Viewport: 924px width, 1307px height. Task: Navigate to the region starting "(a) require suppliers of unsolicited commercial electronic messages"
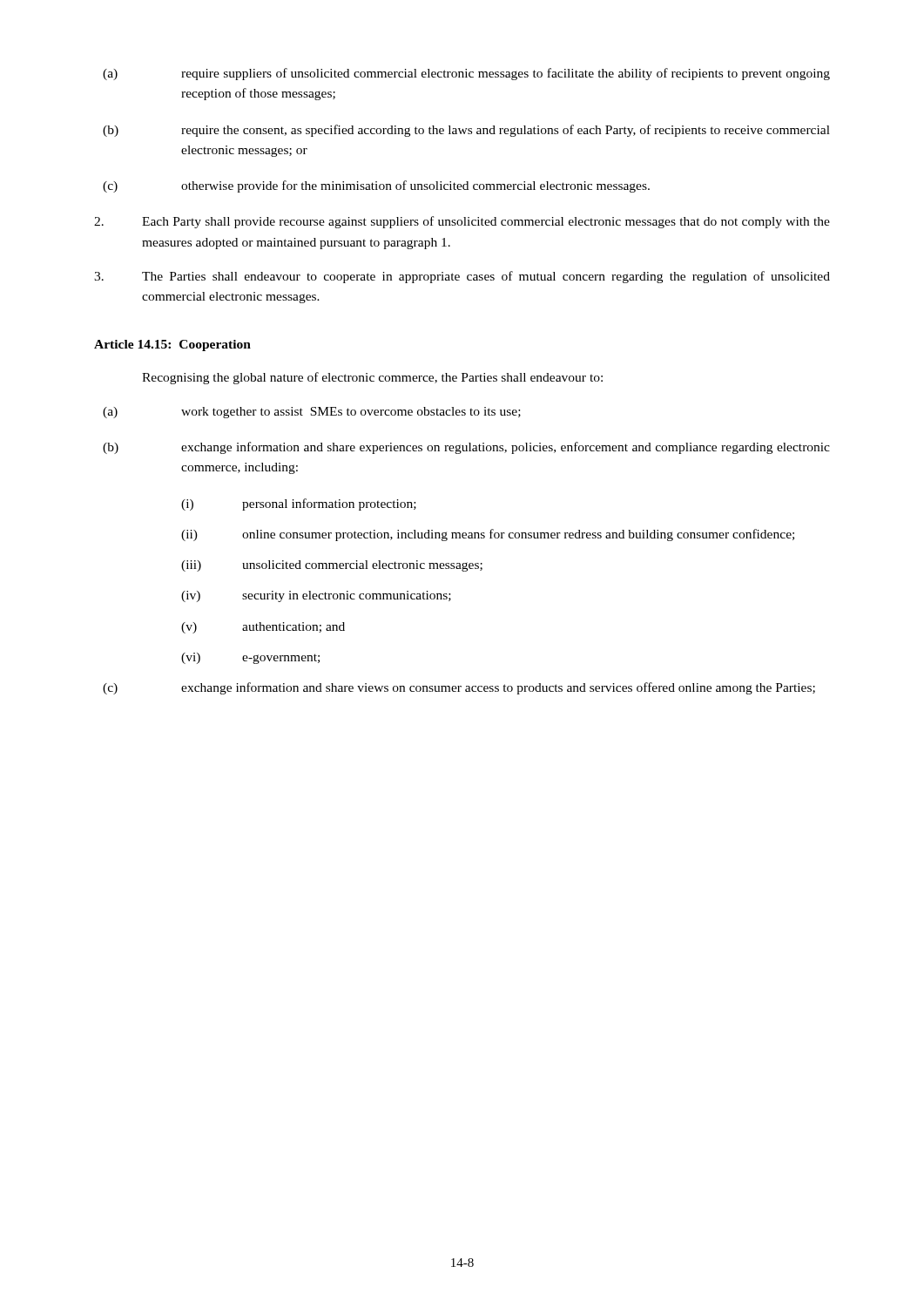pos(462,83)
